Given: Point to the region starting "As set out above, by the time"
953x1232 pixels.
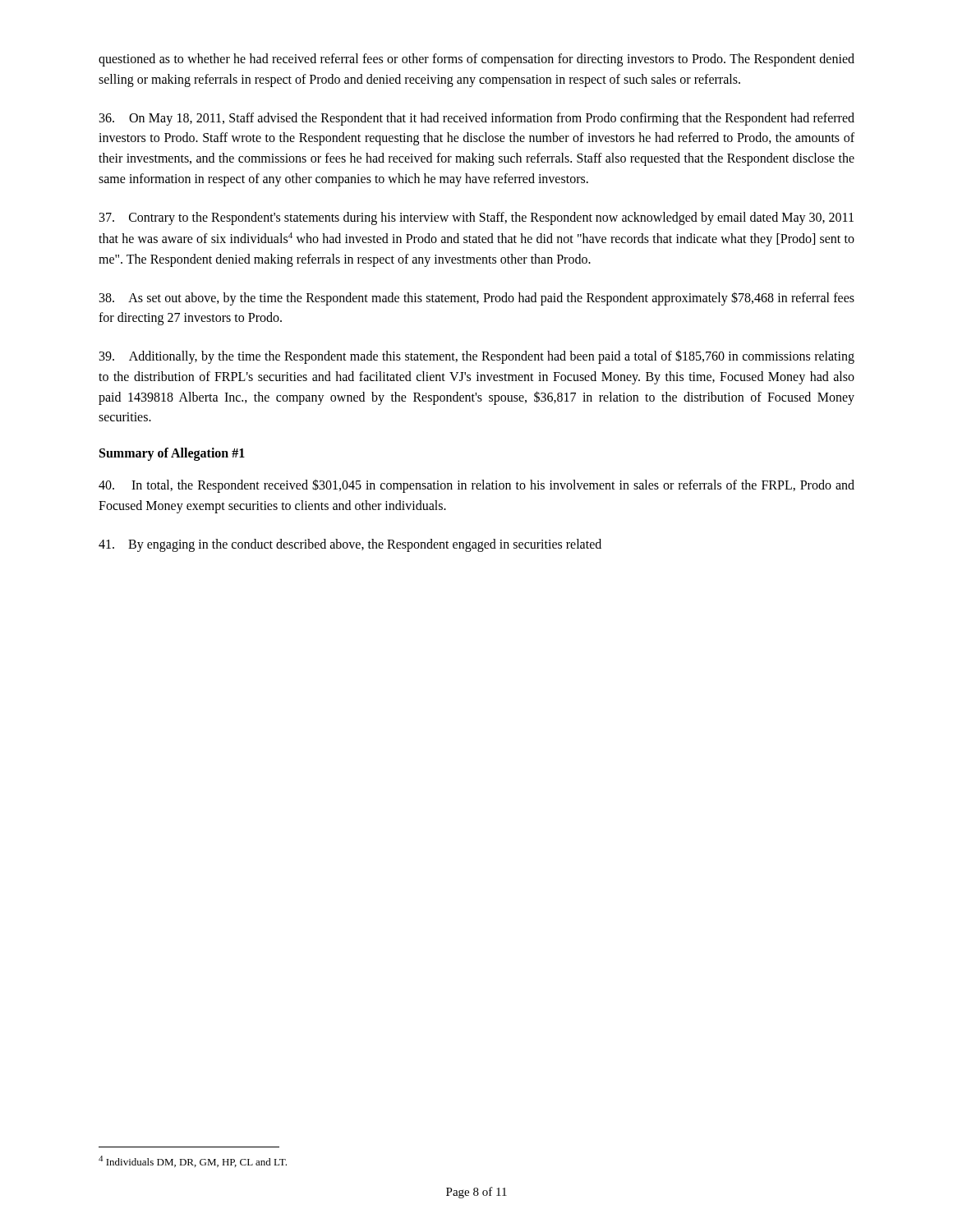Looking at the screenshot, I should (476, 308).
